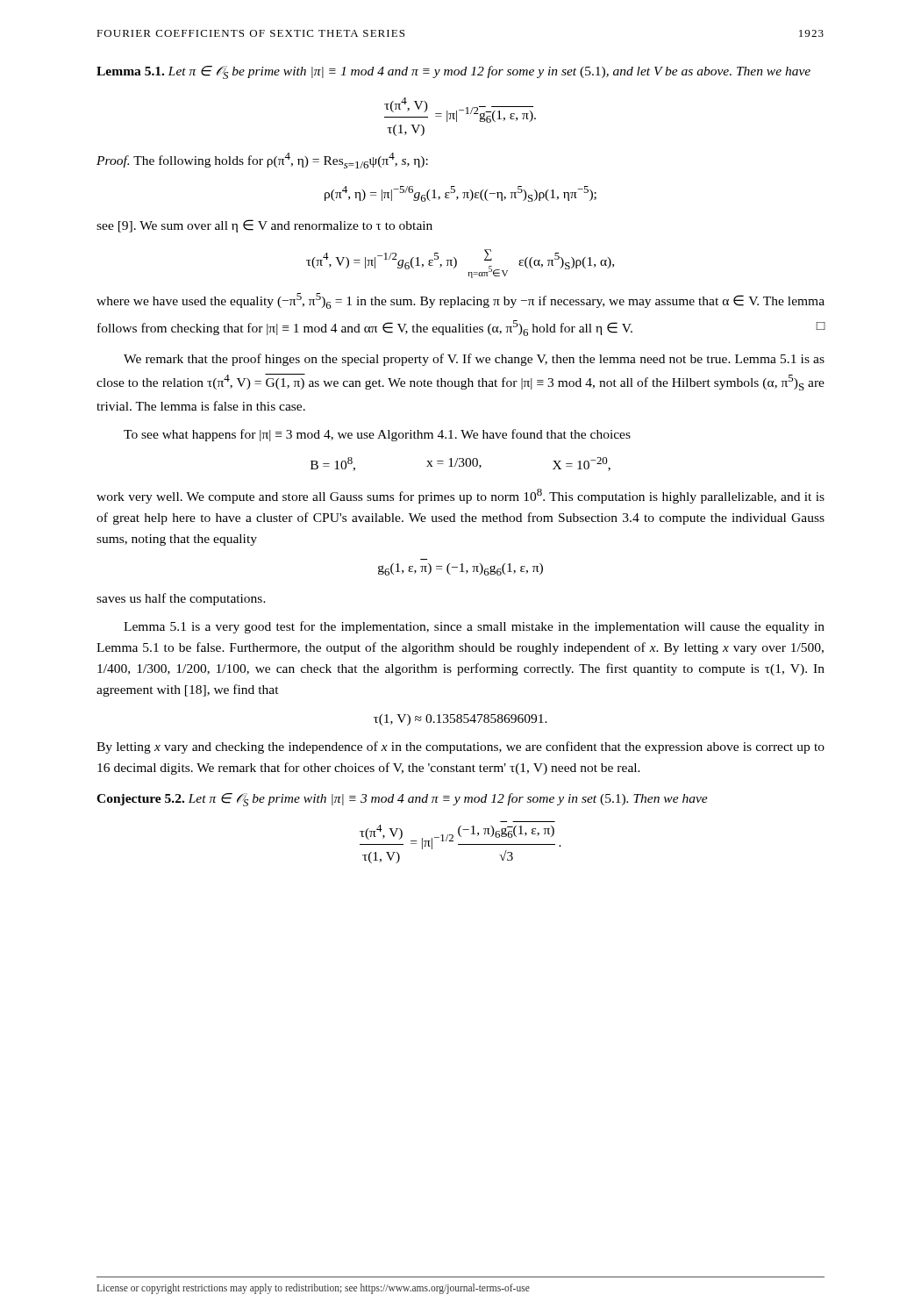Click on the region starting "Conjecture 5.2. Let π ∈"
This screenshot has width=921, height=1316.
point(460,800)
